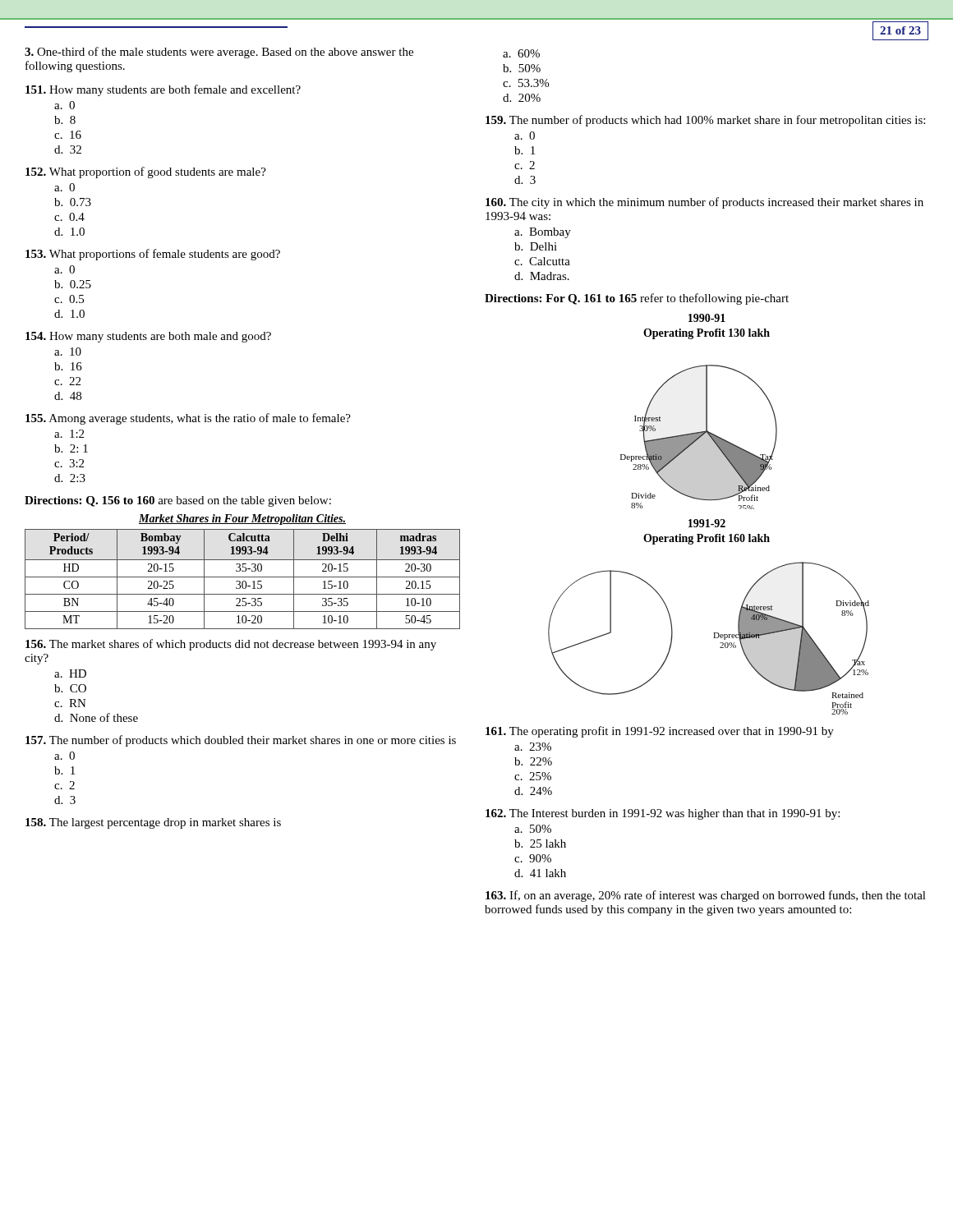The image size is (953, 1232).
Task: Point to the block beginning "3. One-third of the male"
Action: tap(219, 59)
